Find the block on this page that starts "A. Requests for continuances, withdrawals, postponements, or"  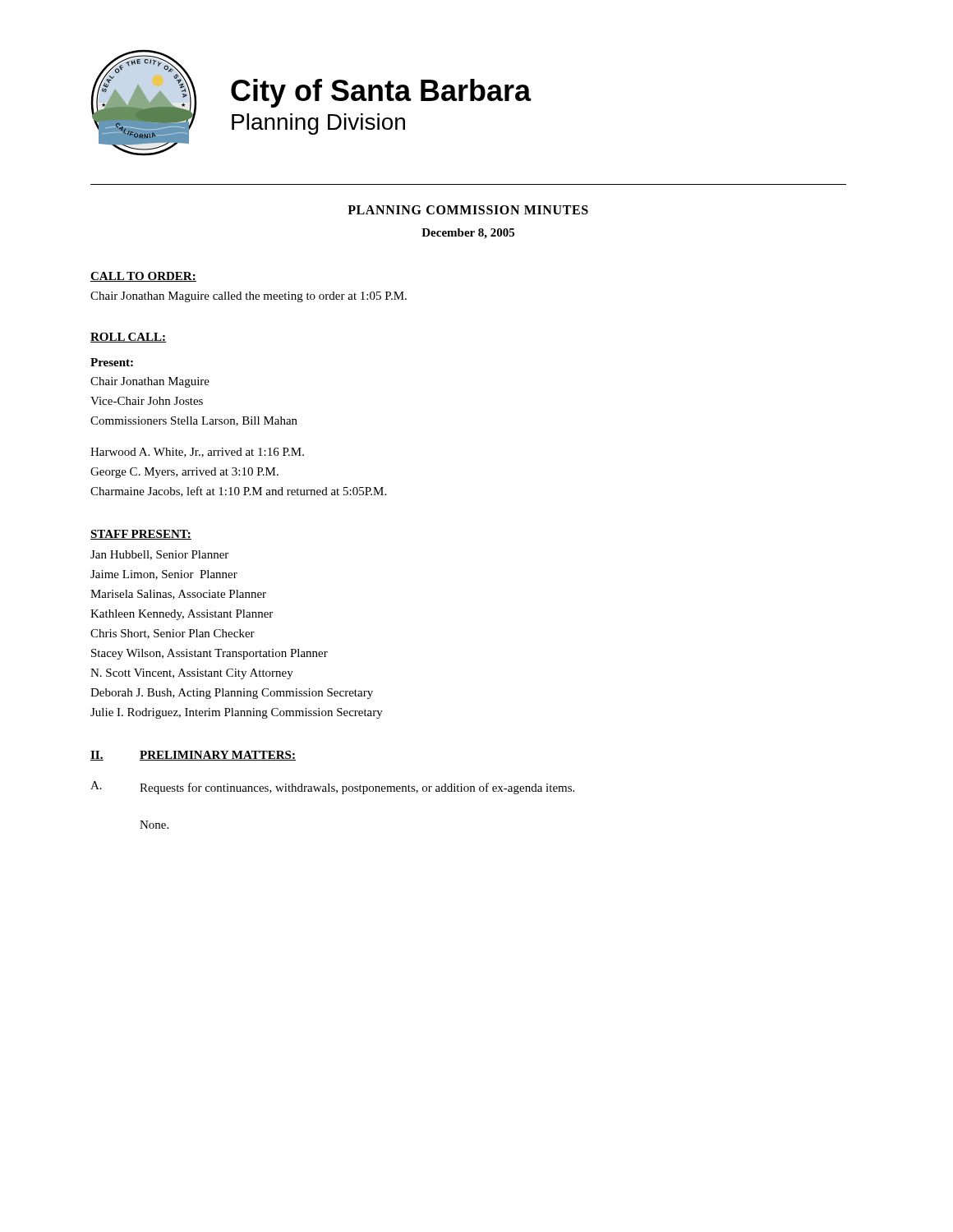332,788
